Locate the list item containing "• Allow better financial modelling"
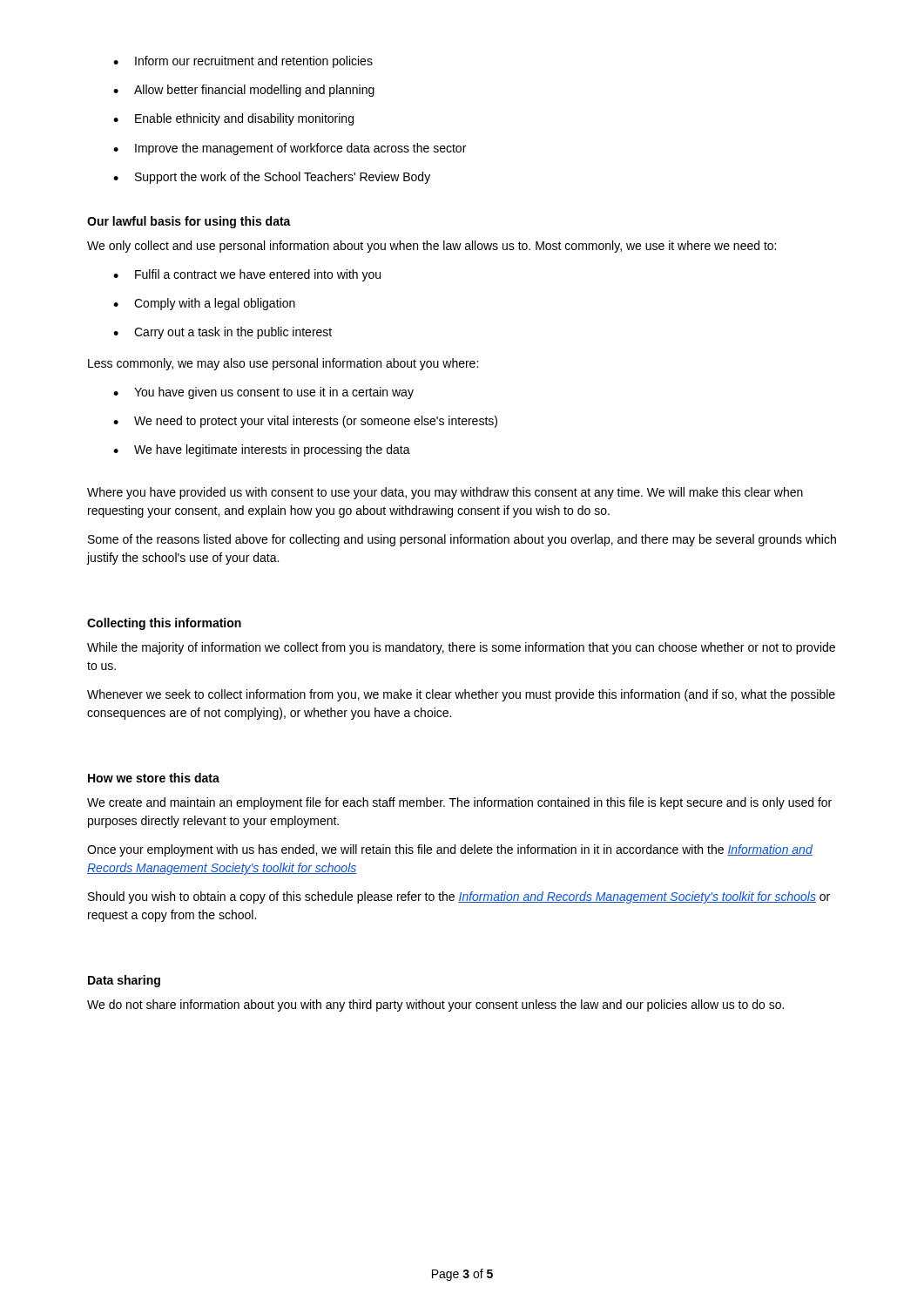924x1307 pixels. 244,92
